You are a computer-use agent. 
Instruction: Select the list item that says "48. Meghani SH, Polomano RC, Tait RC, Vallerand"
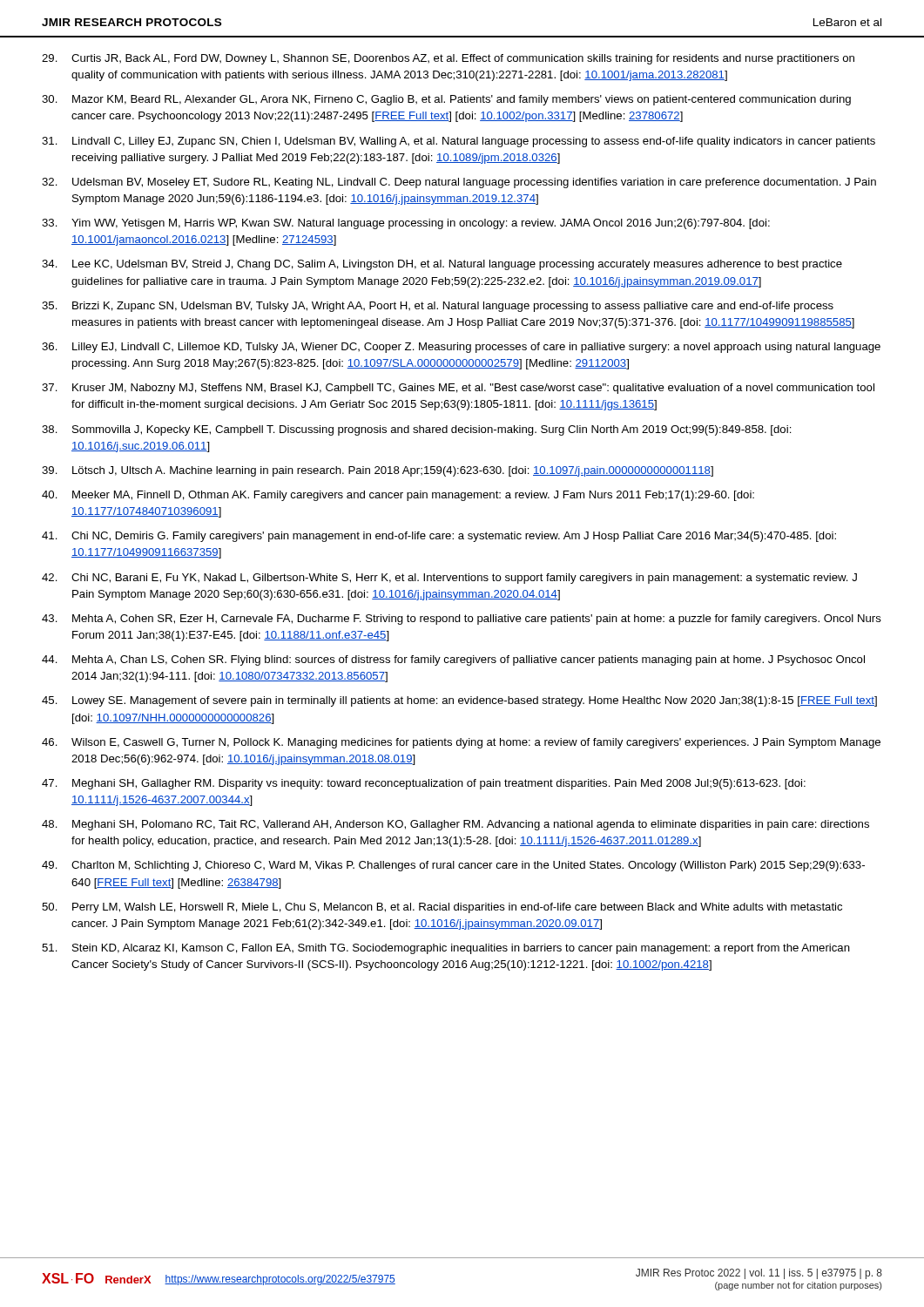462,832
